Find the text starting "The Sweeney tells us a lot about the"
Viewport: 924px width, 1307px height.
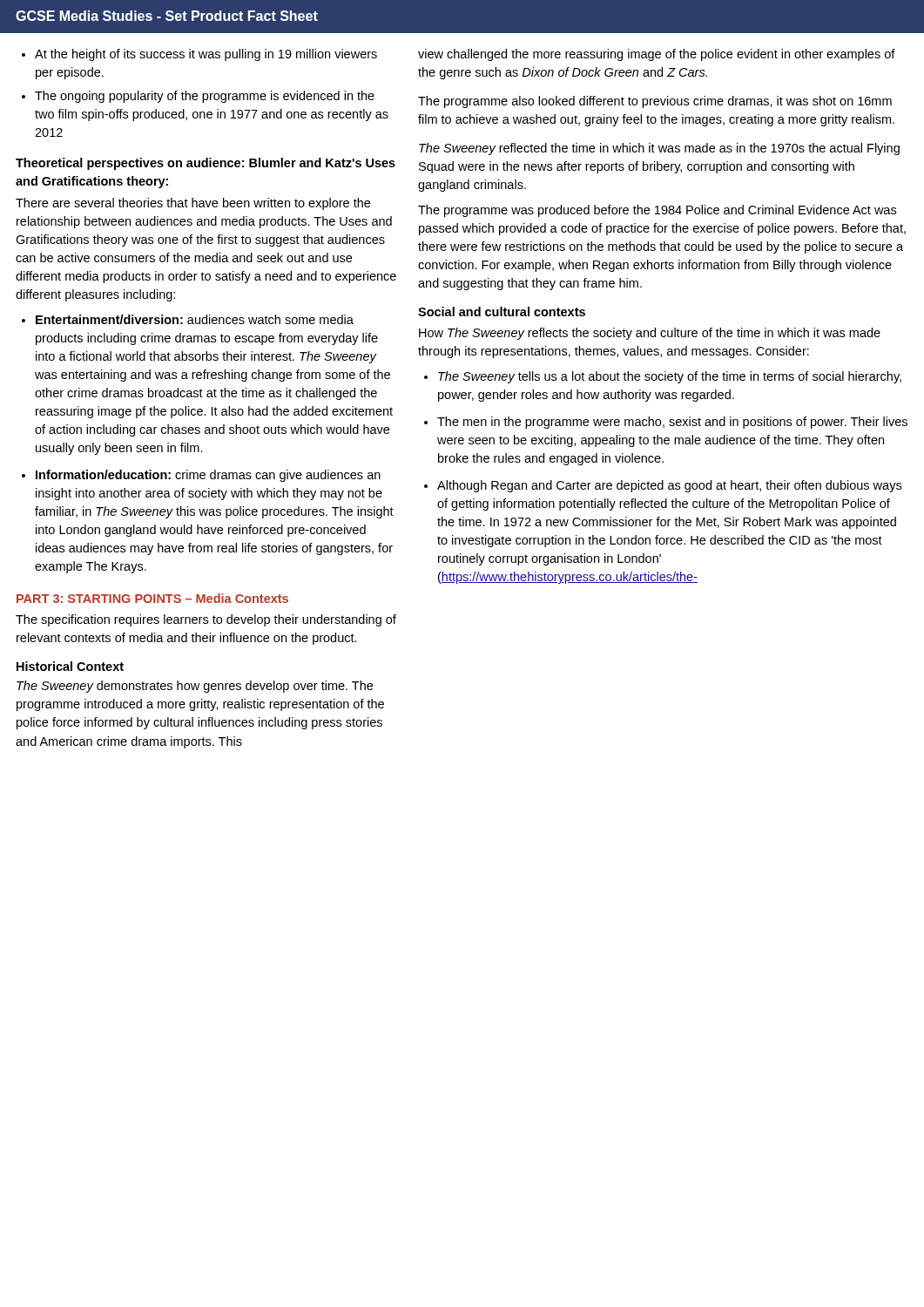tap(663, 477)
